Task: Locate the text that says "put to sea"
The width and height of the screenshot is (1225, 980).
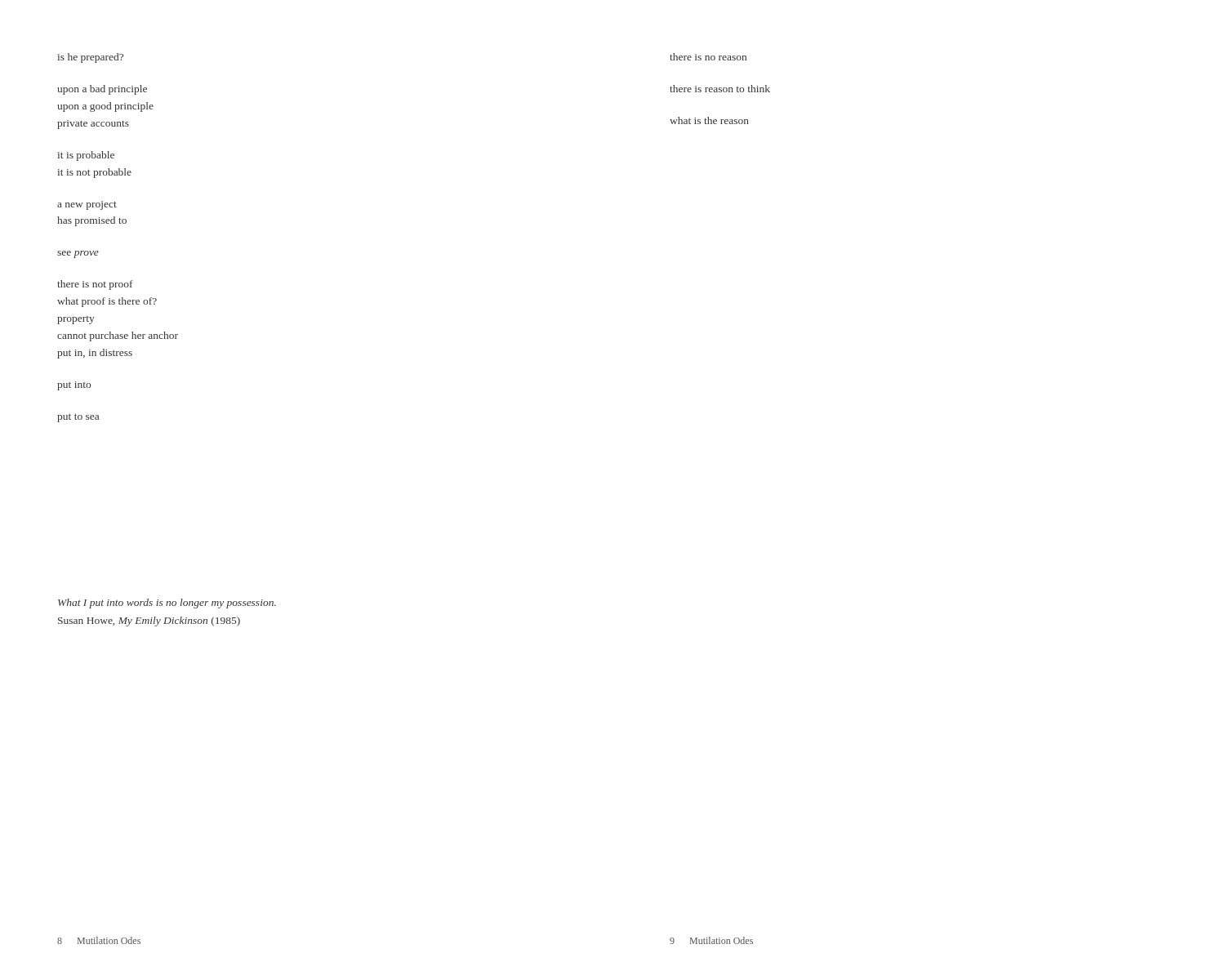Action: (x=78, y=418)
